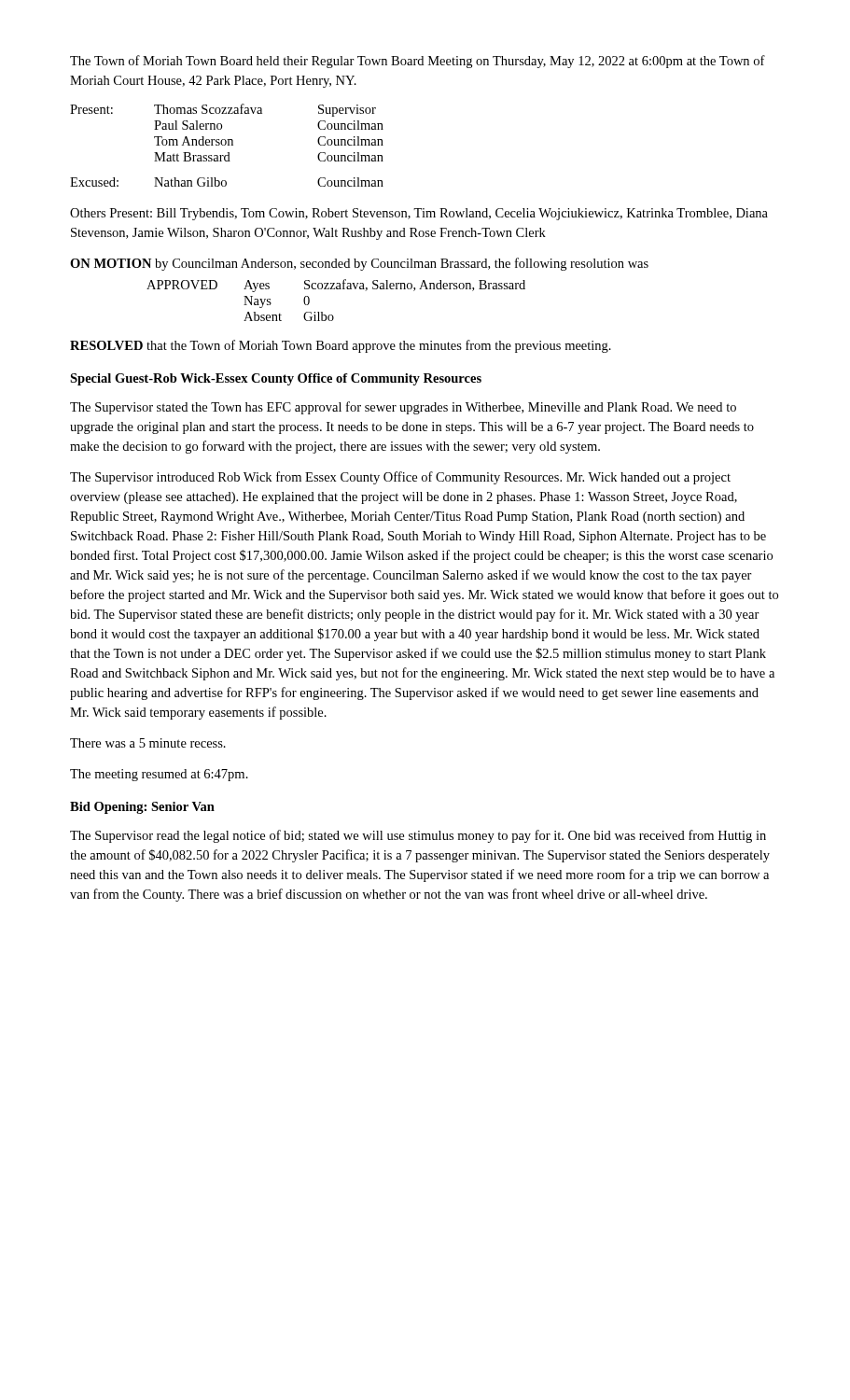The width and height of the screenshot is (850, 1400).
Task: Point to "Special Guest-Rob Wick-Essex County Office of Community Resources"
Action: [x=276, y=378]
